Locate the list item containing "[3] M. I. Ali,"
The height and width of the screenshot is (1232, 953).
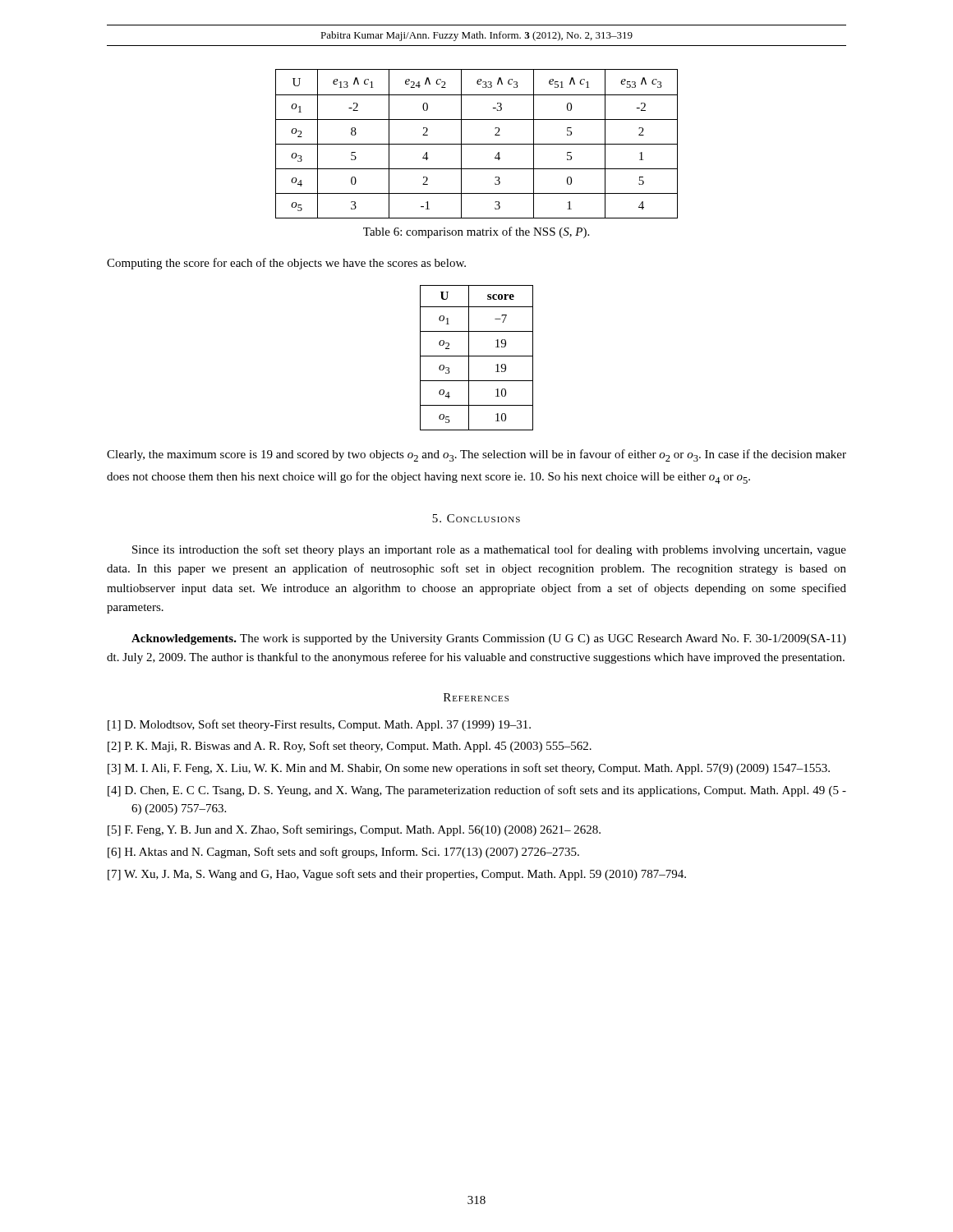(469, 768)
